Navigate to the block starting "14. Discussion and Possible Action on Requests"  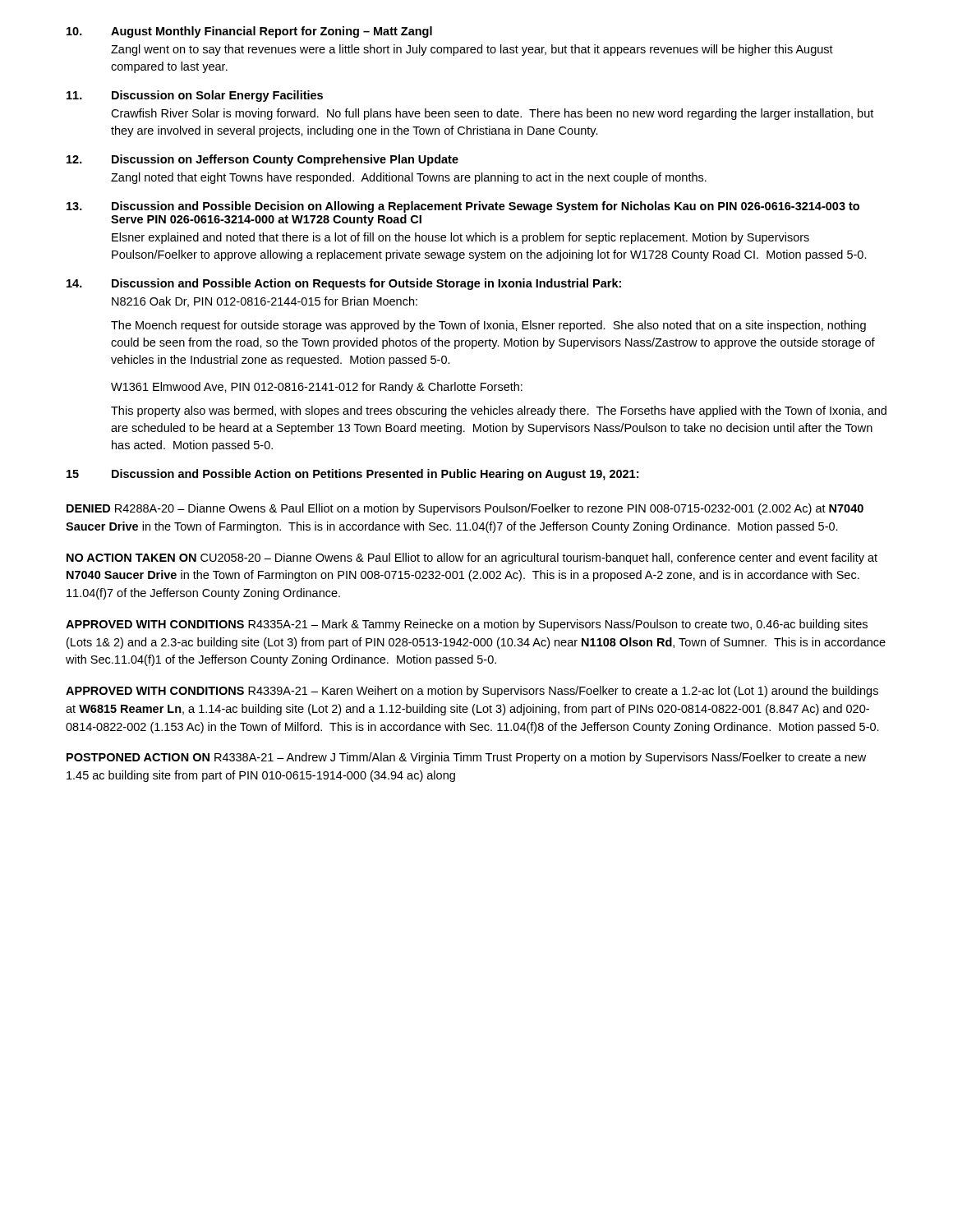click(x=344, y=284)
